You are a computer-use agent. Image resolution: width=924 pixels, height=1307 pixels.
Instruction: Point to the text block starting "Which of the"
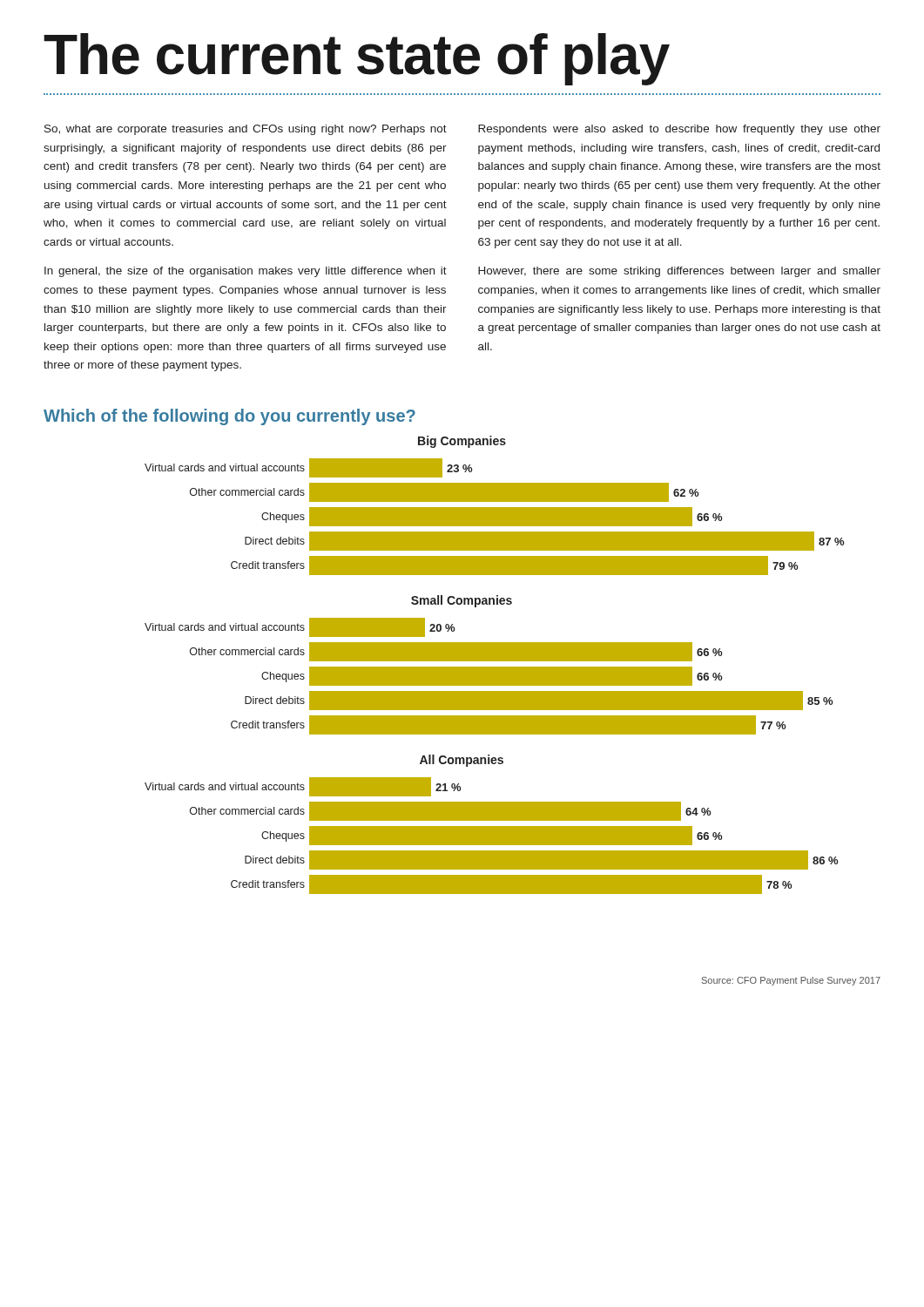point(230,416)
